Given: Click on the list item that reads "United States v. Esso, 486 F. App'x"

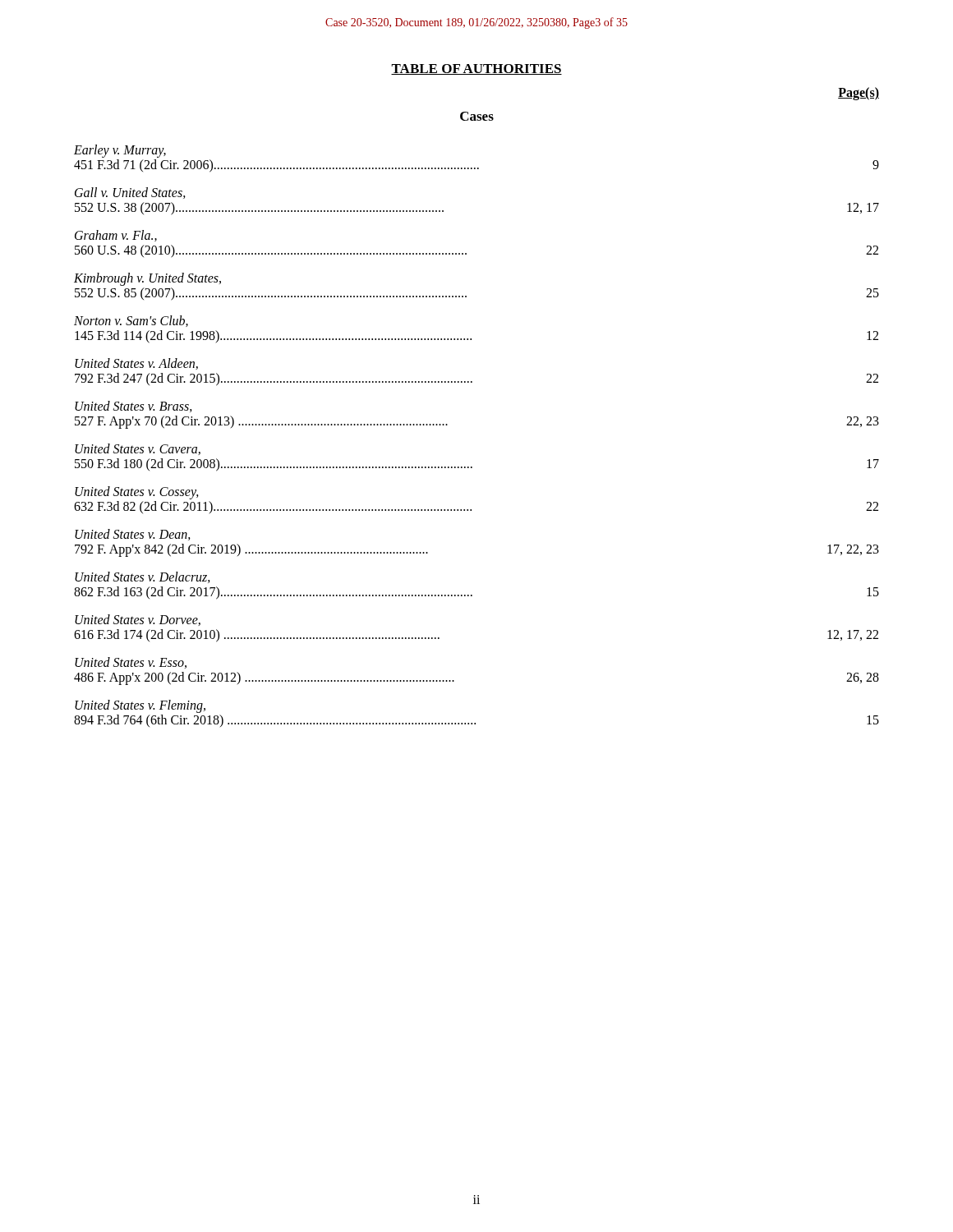Looking at the screenshot, I should click(131, 663).
